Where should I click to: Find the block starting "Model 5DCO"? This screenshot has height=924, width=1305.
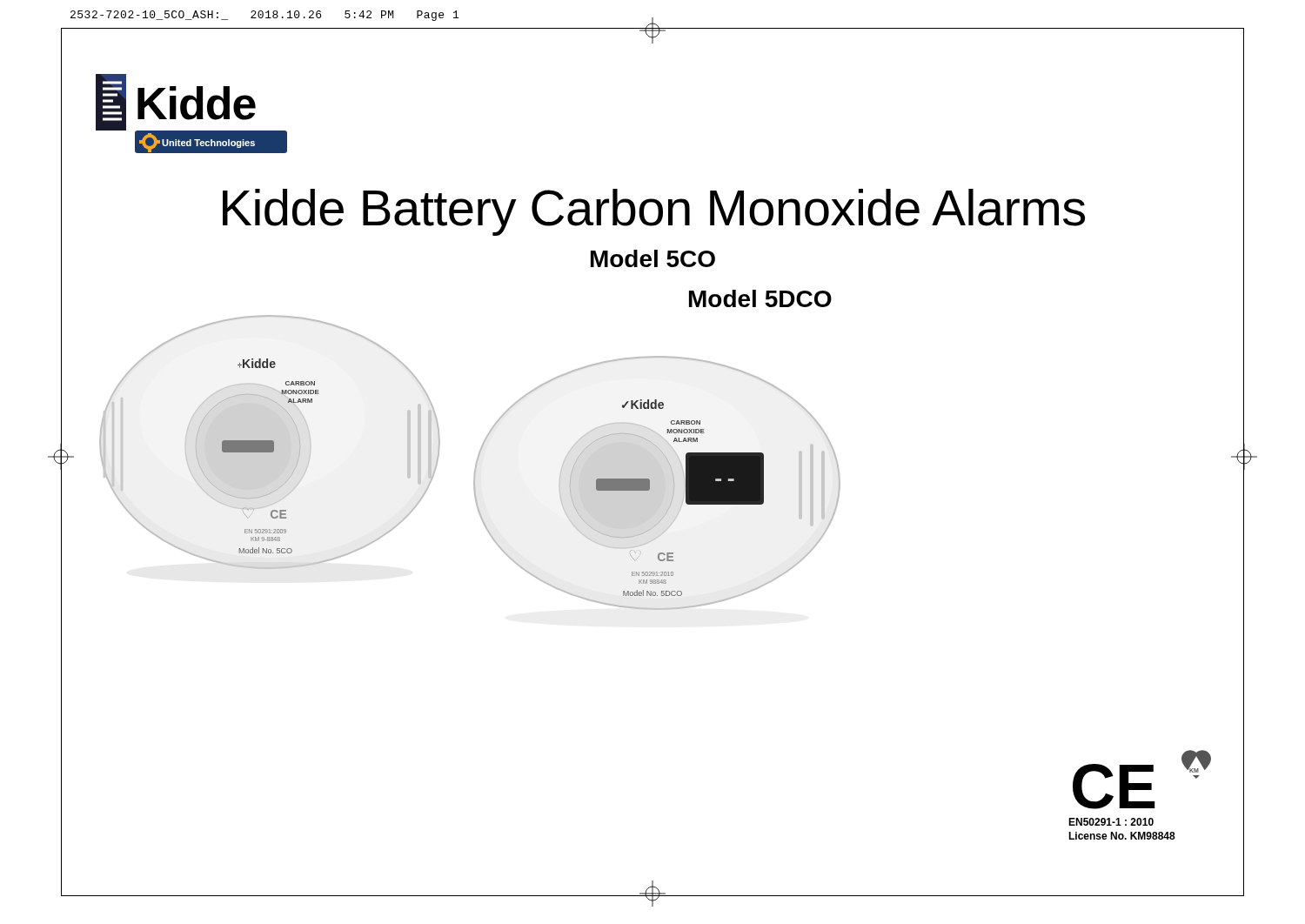point(760,299)
